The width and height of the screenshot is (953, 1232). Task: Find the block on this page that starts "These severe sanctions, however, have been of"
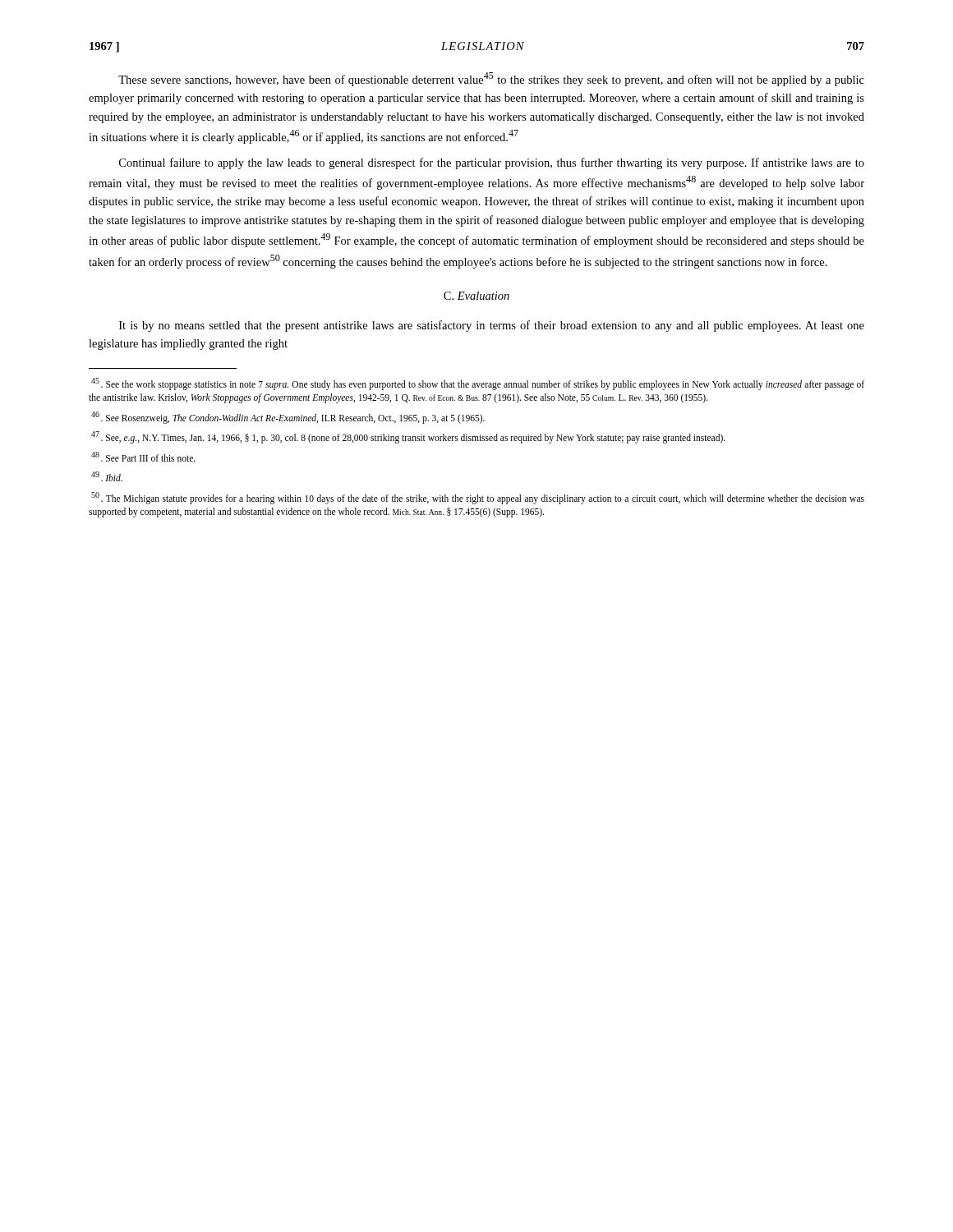pos(476,107)
